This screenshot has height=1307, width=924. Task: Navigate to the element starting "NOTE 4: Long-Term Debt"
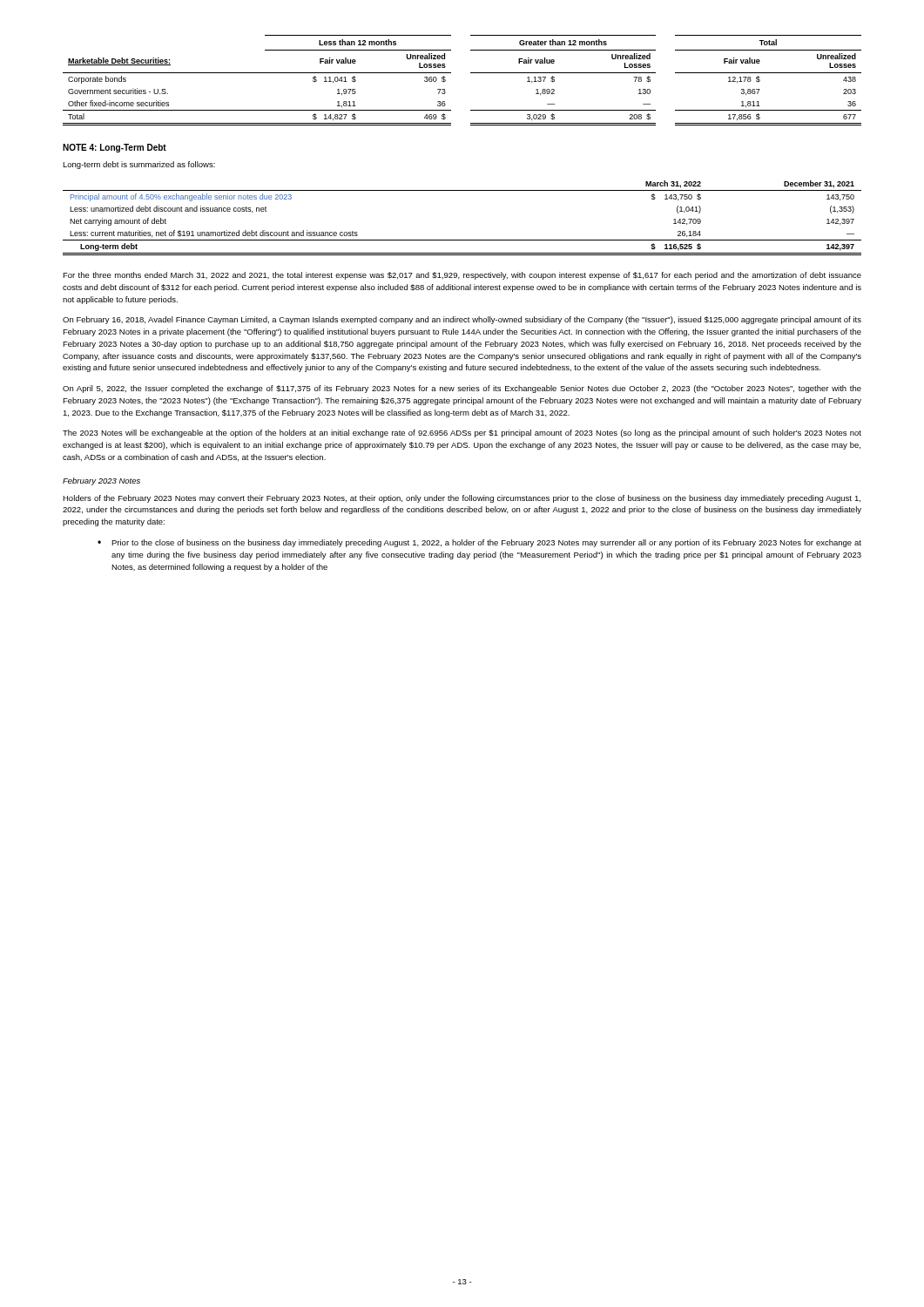pyautogui.click(x=114, y=148)
